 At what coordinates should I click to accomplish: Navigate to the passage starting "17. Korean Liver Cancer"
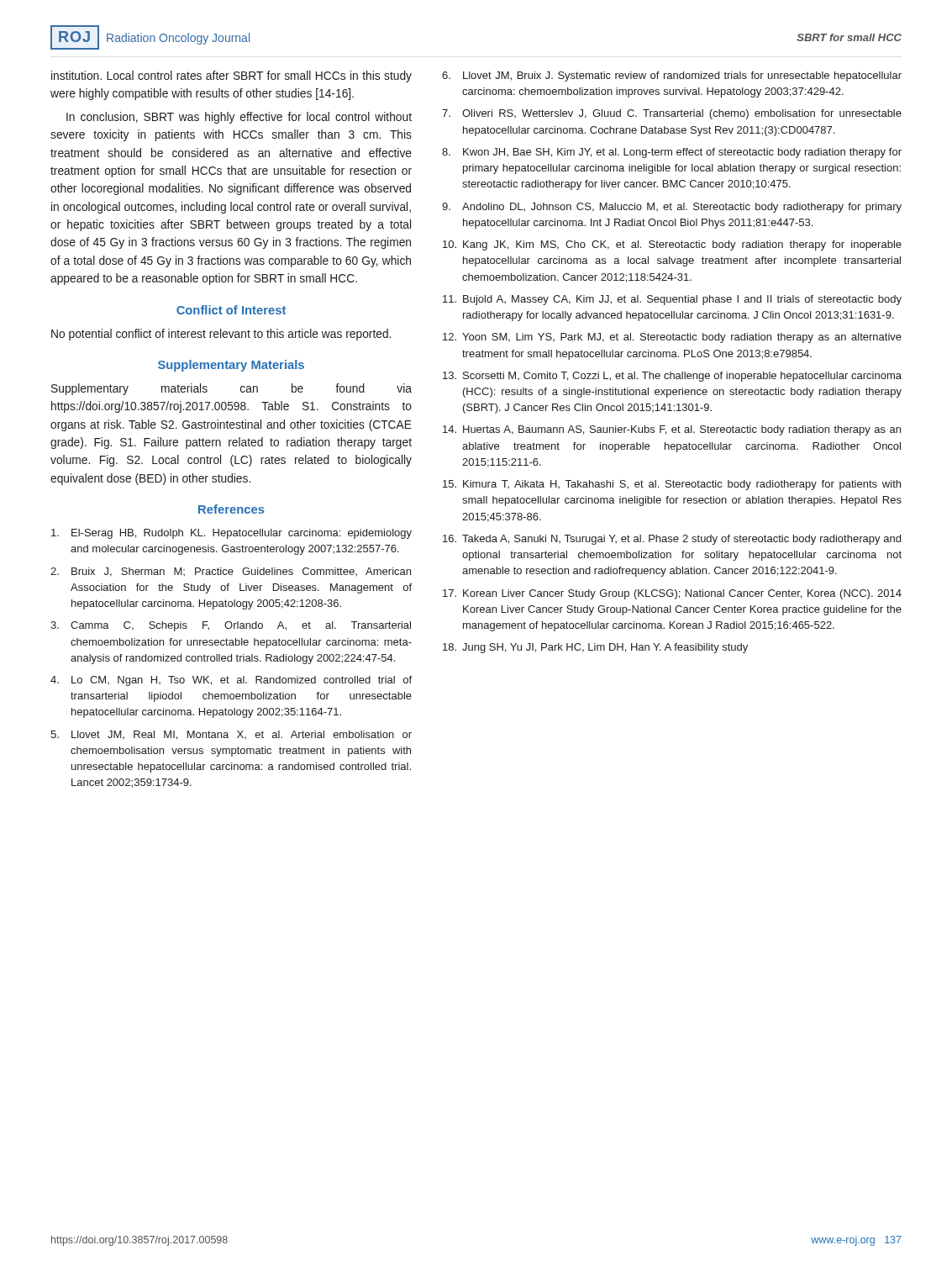[x=672, y=609]
